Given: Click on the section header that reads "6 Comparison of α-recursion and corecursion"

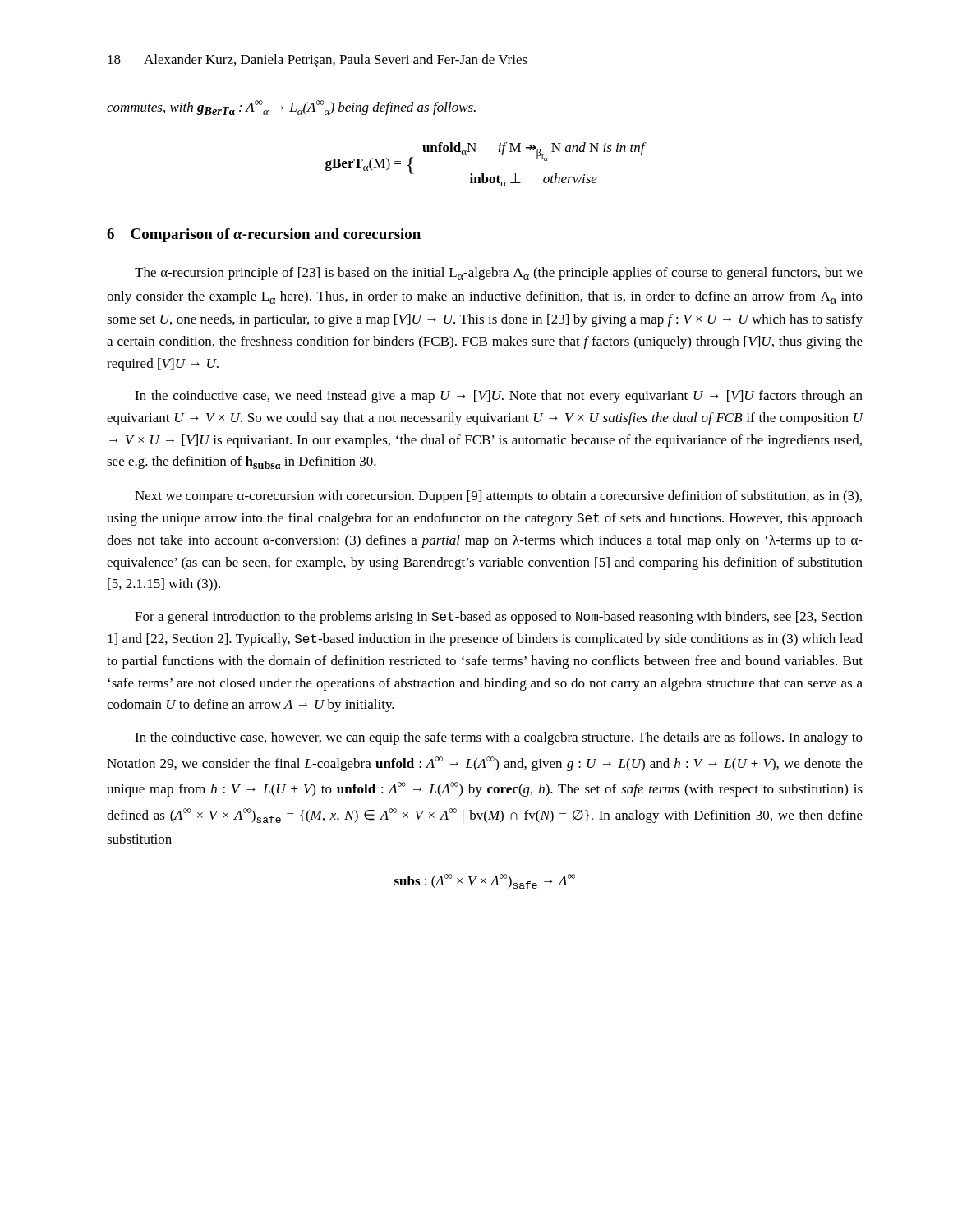Looking at the screenshot, I should coord(264,233).
